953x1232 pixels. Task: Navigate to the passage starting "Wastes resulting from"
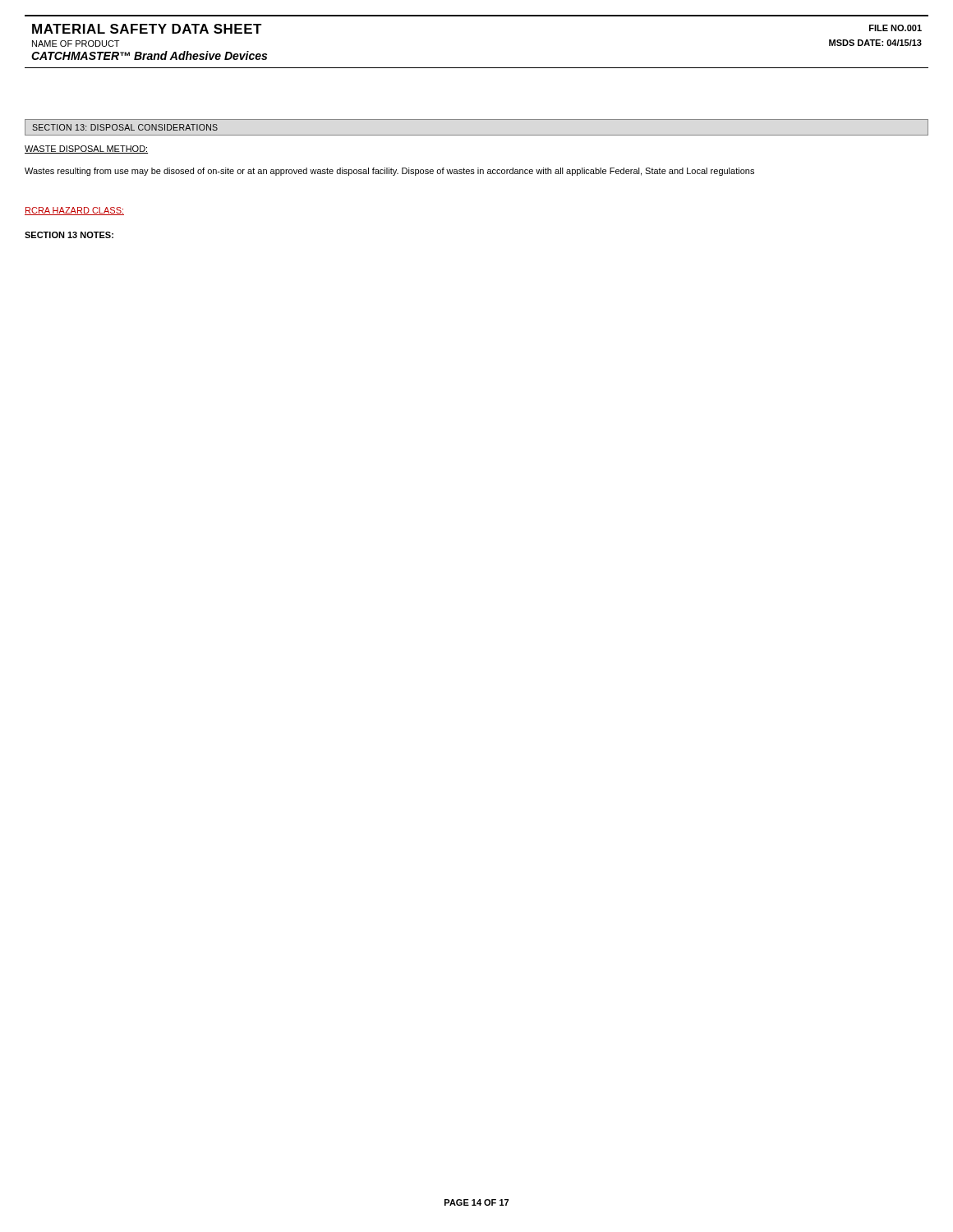click(390, 171)
